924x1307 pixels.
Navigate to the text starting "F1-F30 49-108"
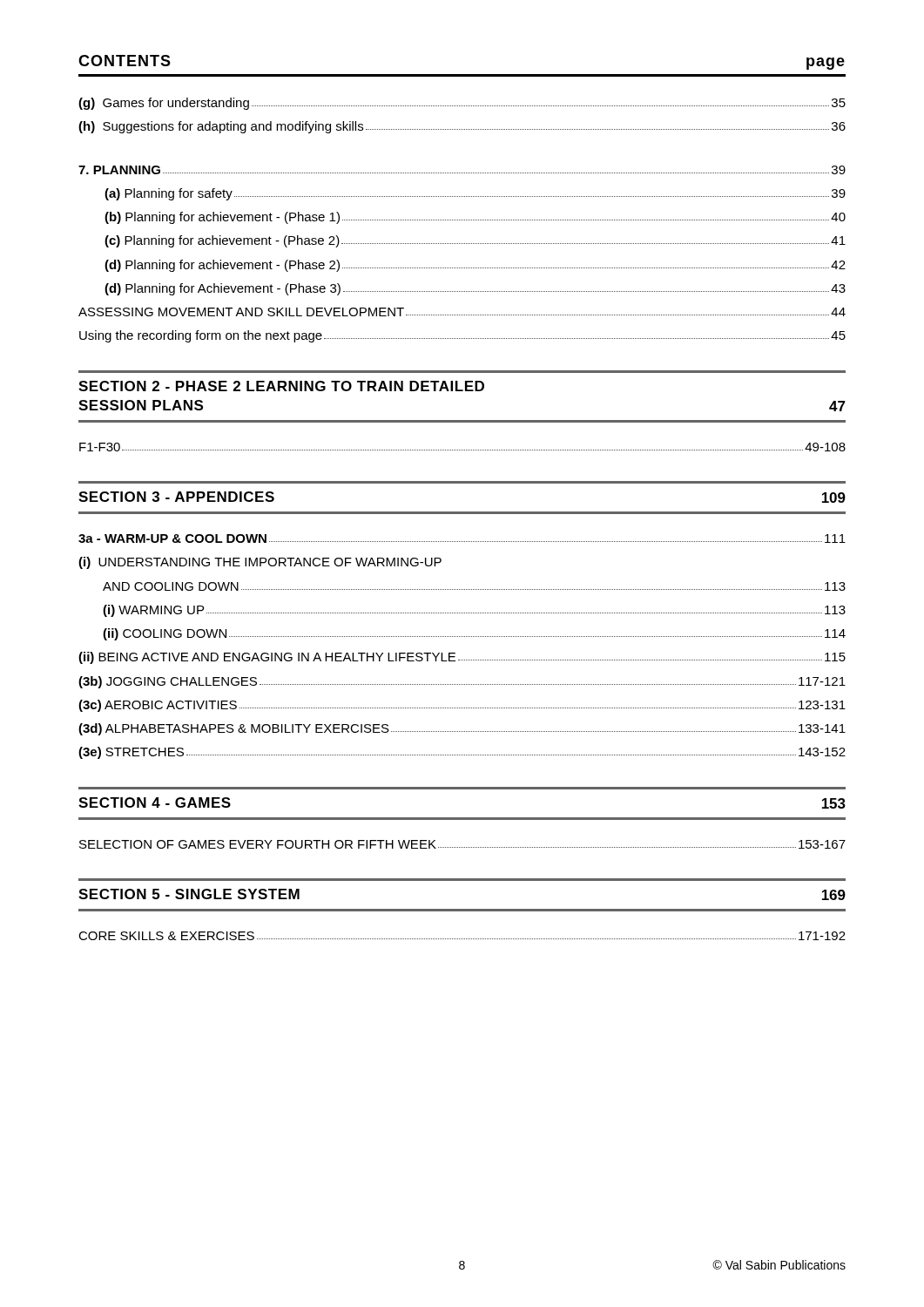[x=462, y=446]
